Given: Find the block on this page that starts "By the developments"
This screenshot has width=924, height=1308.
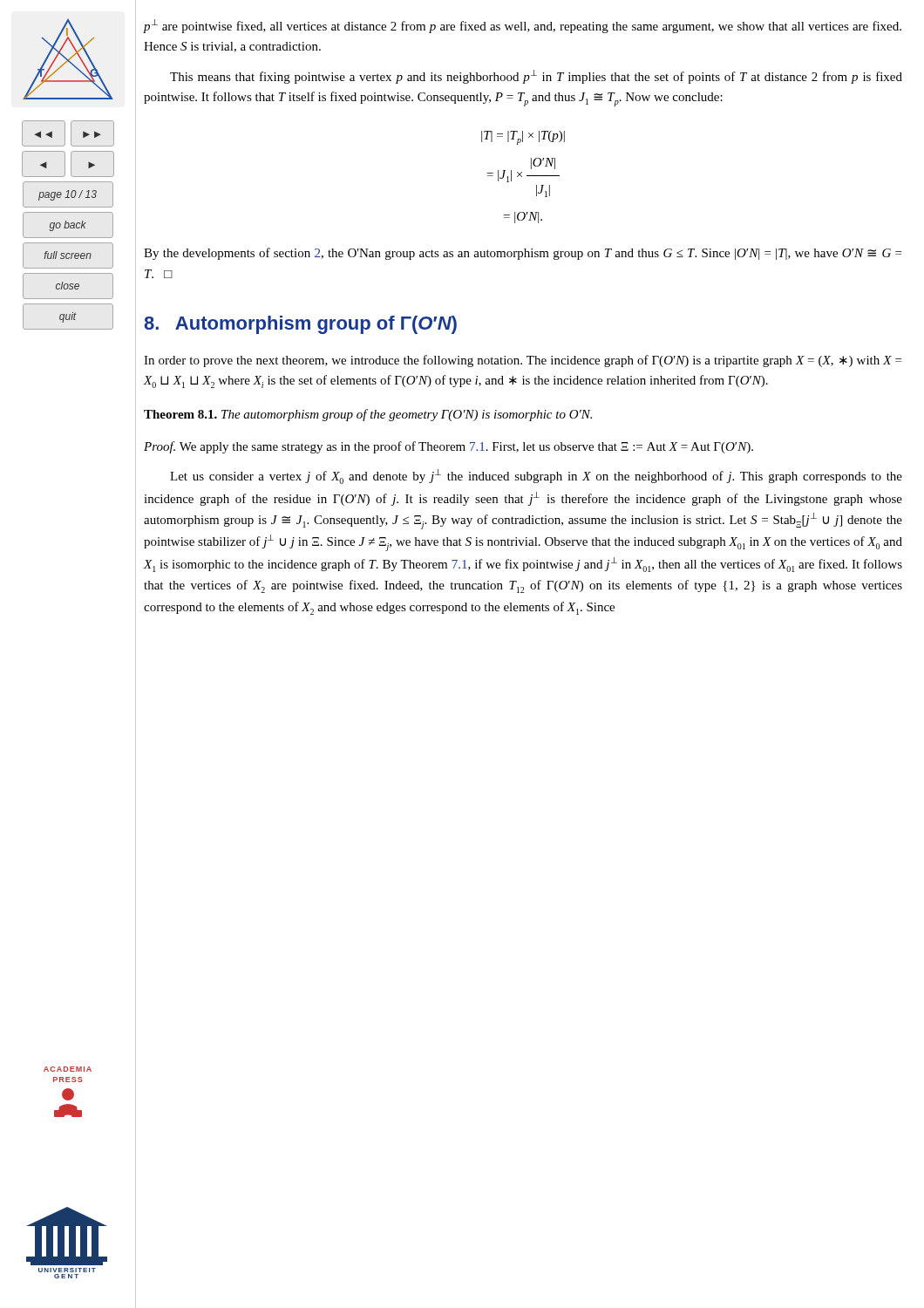Looking at the screenshot, I should pyautogui.click(x=523, y=264).
